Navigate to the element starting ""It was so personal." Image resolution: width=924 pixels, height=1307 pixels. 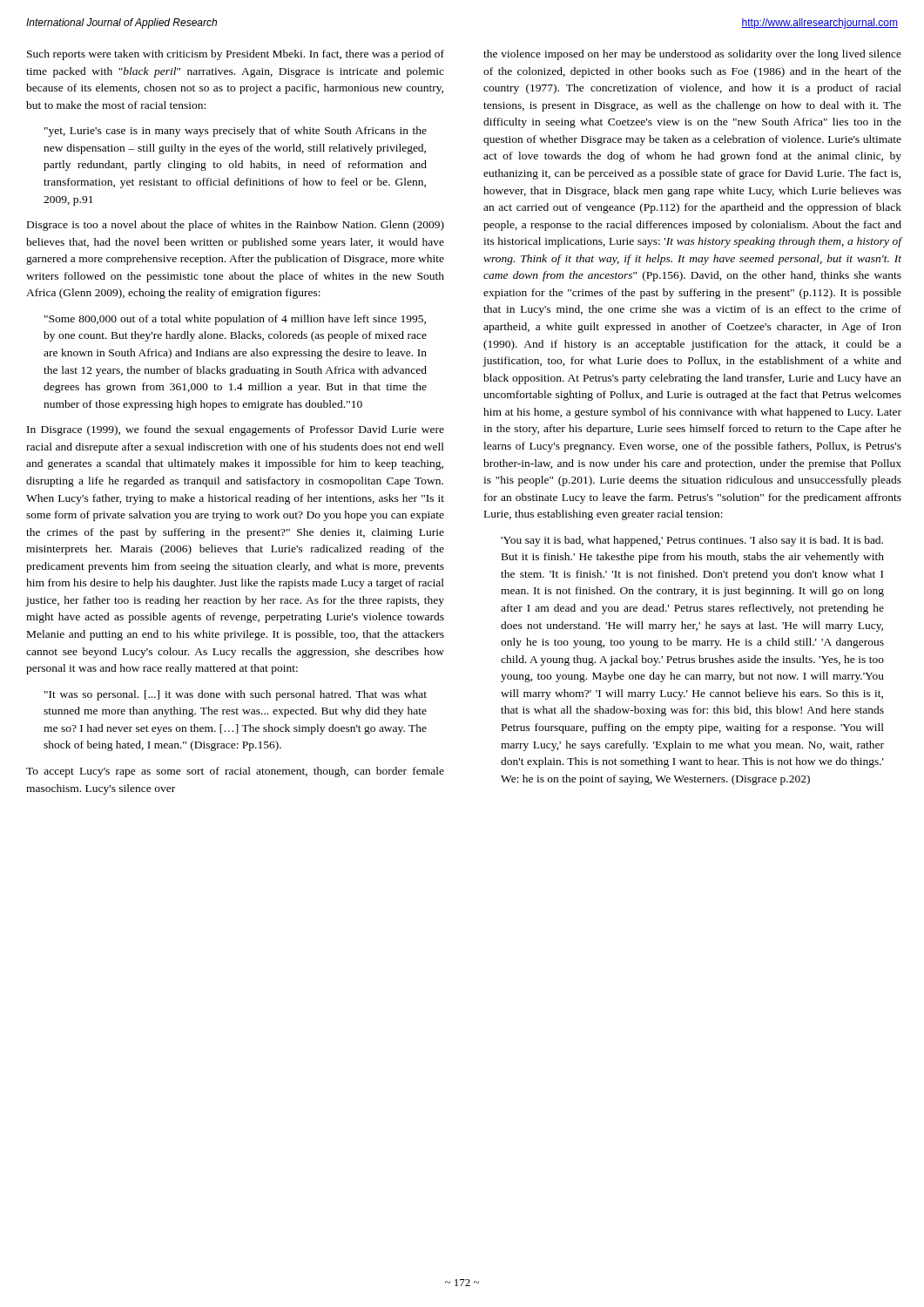235,719
